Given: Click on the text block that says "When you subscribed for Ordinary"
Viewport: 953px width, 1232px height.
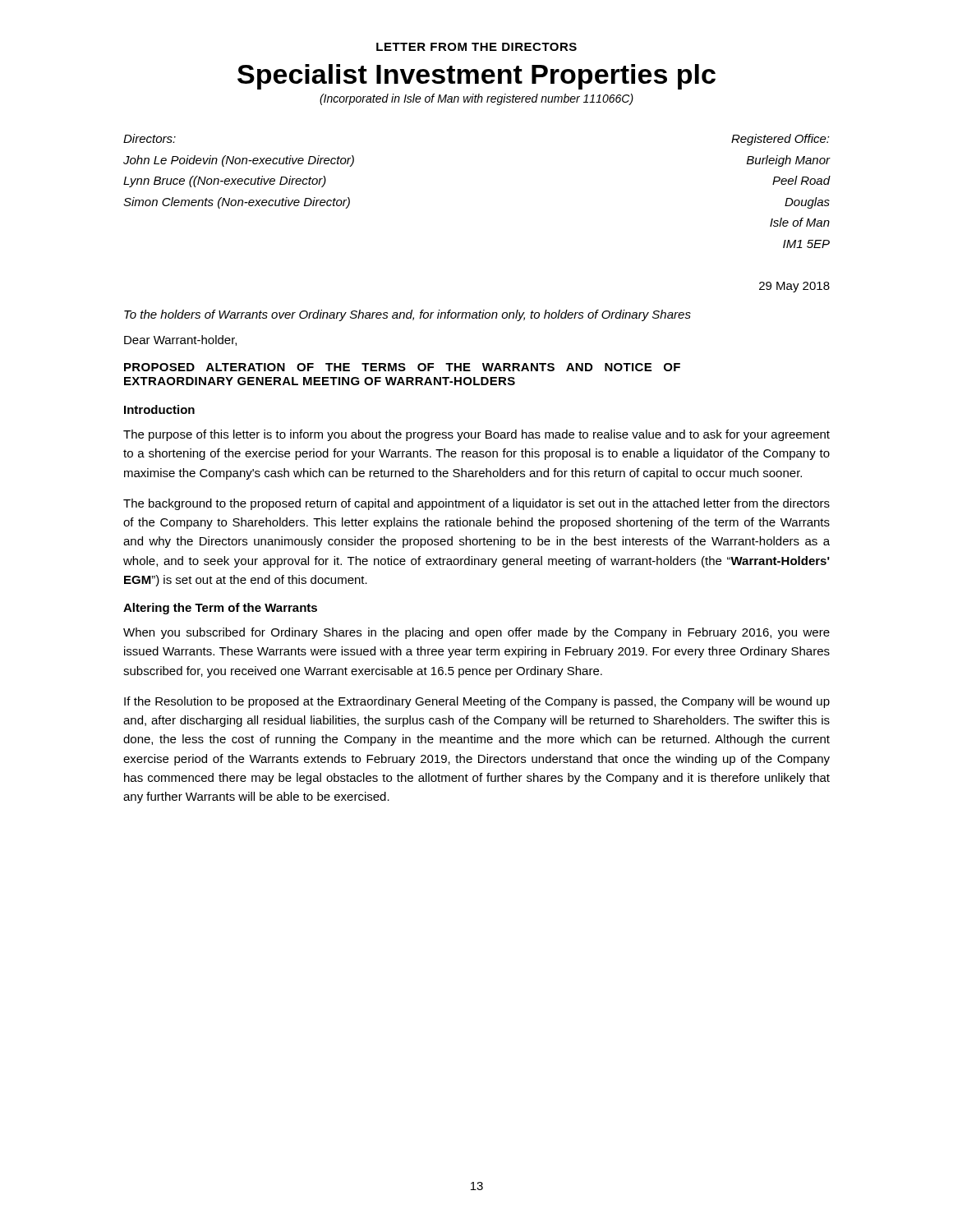Looking at the screenshot, I should tap(476, 651).
